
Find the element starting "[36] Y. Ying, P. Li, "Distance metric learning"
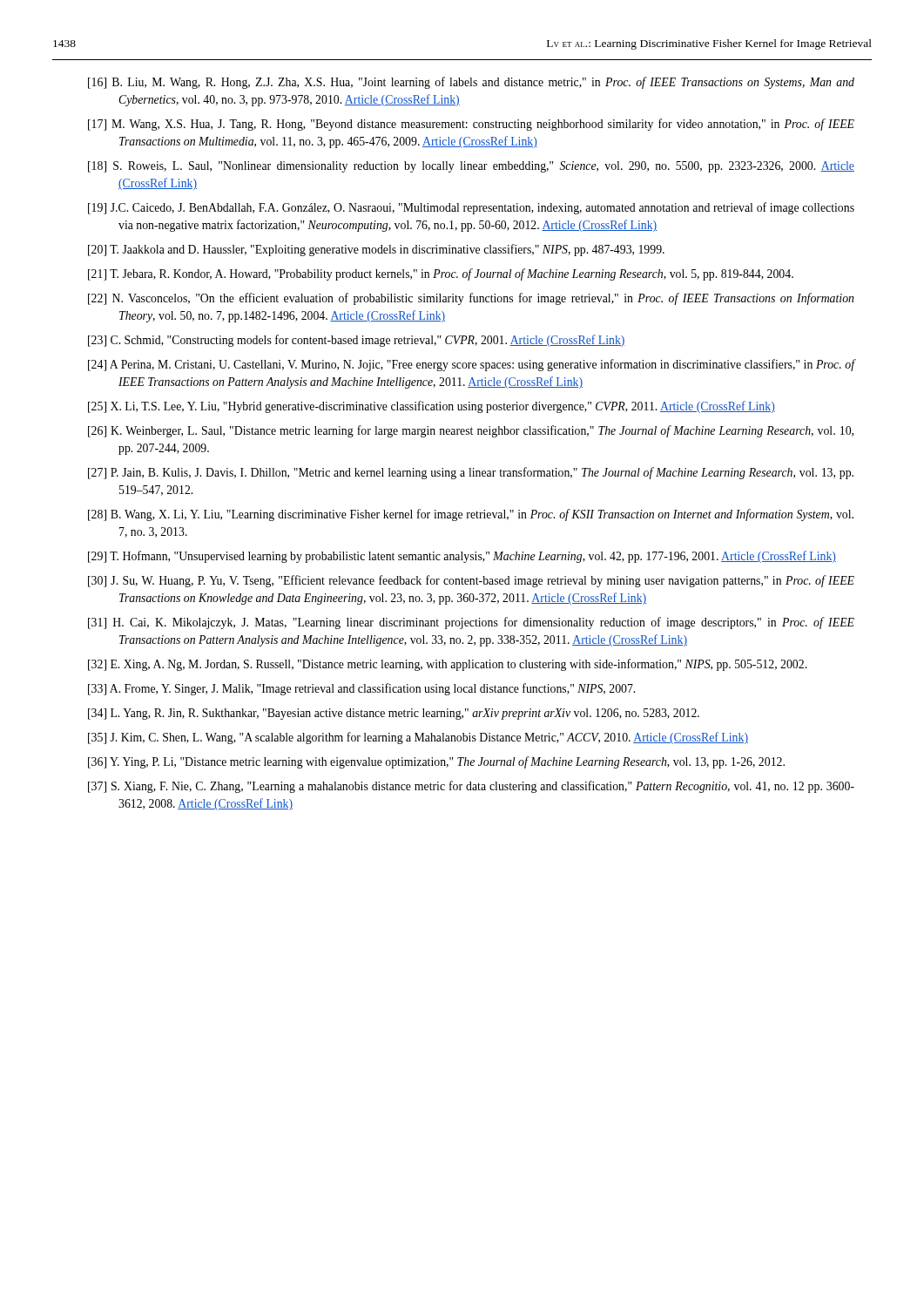click(436, 762)
